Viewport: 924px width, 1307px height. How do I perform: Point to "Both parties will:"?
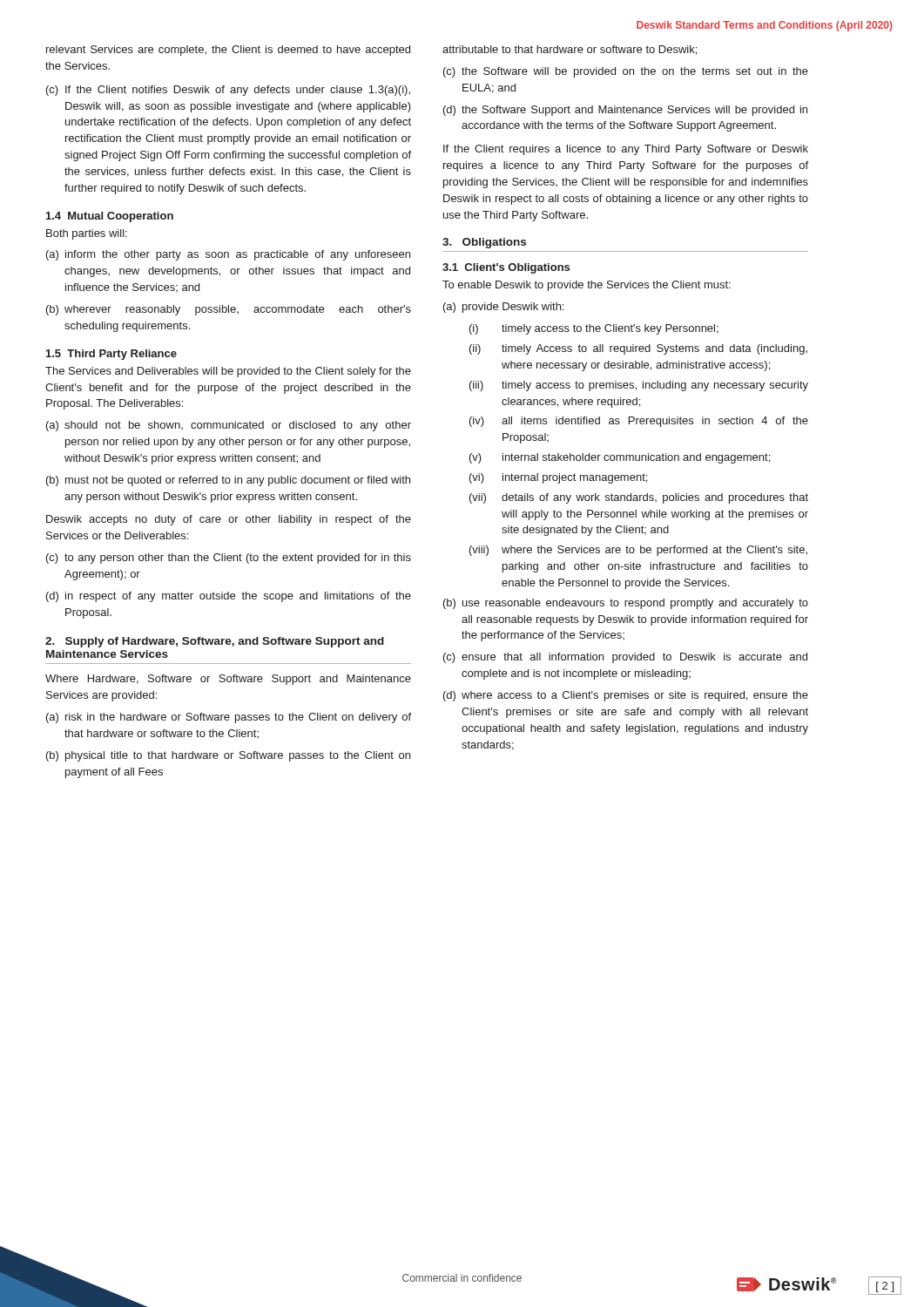click(86, 233)
